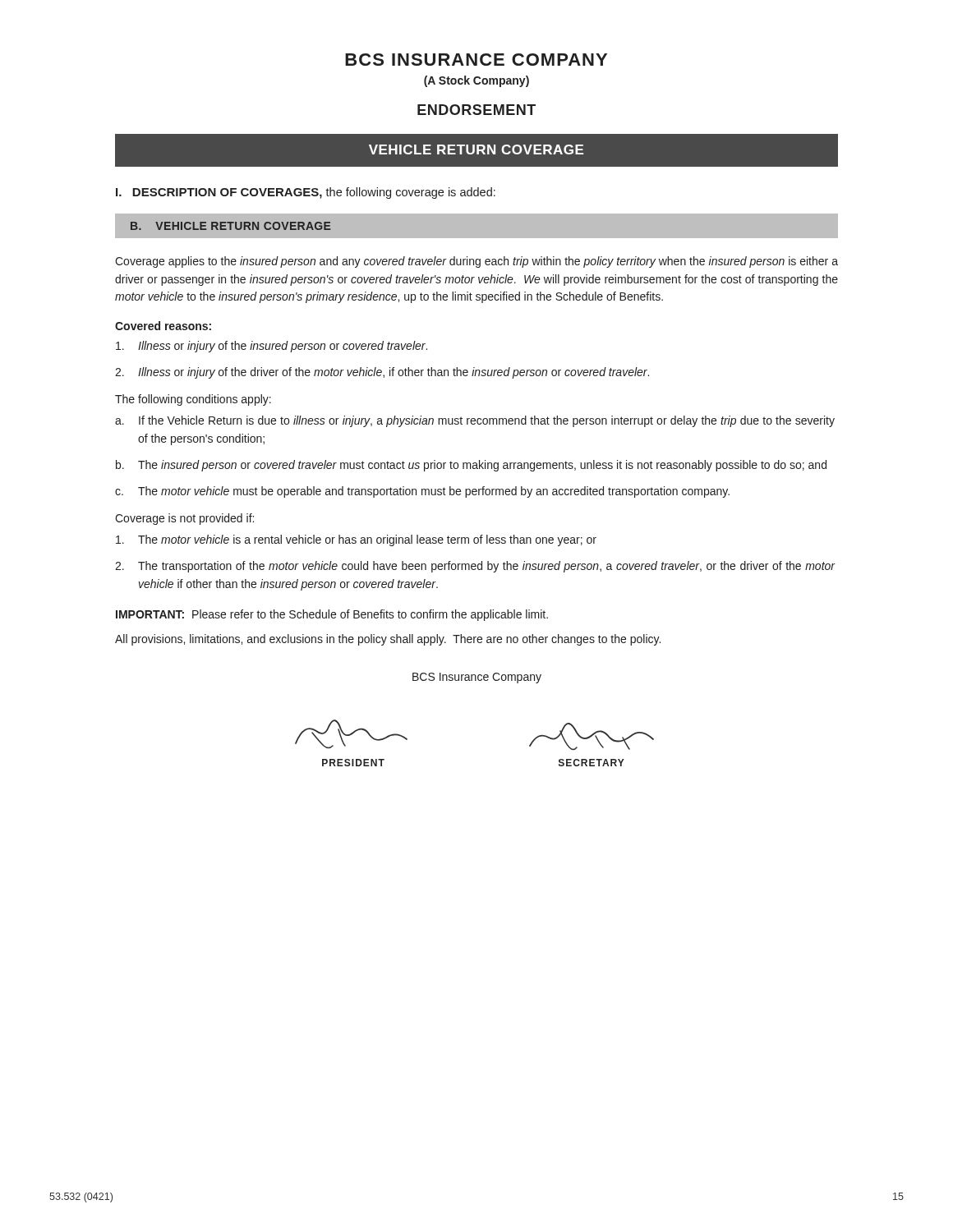Click on the passage starting "b.The insured person"
This screenshot has height=1232, width=953.
click(x=475, y=465)
